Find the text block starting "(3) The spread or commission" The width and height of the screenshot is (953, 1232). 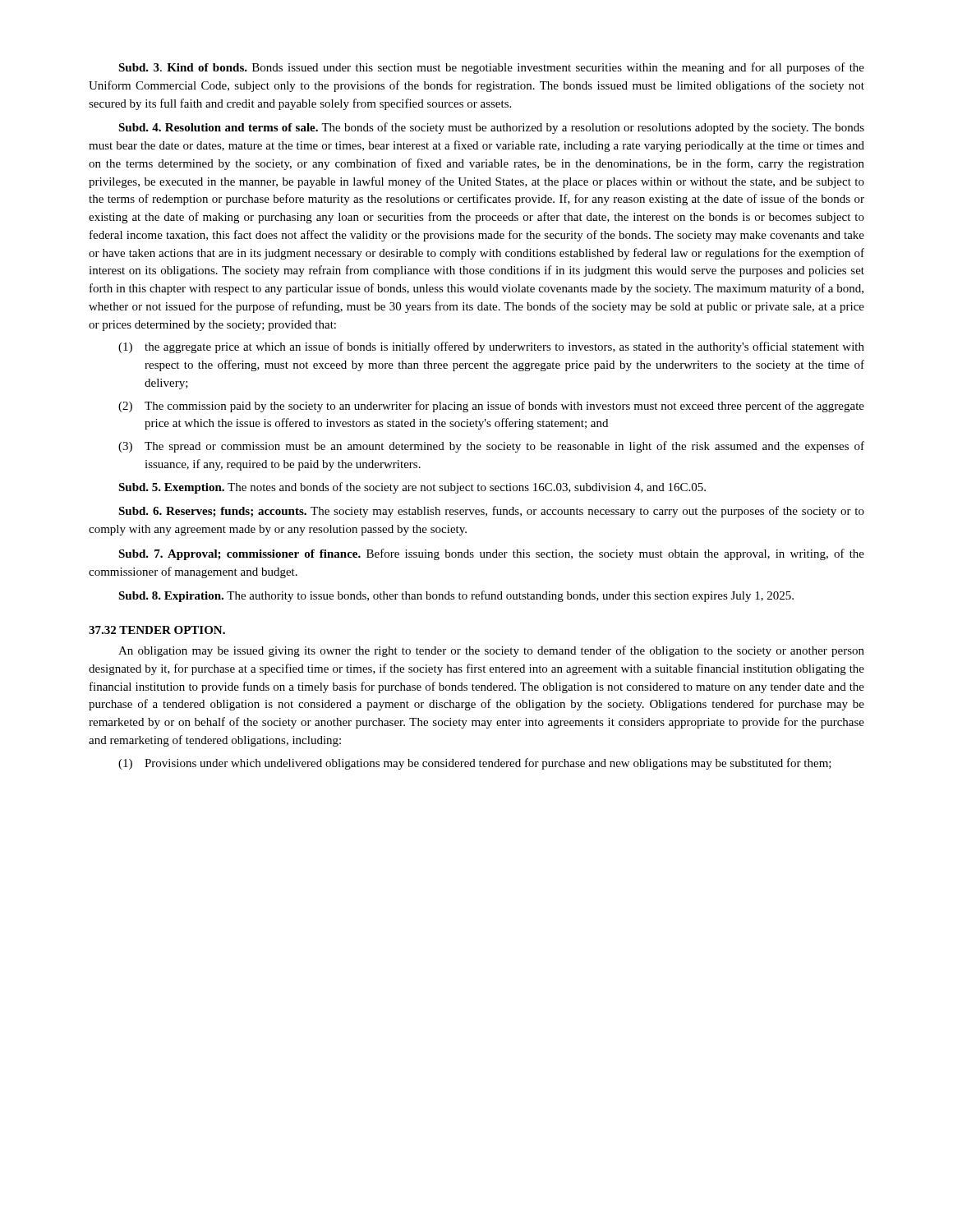(x=476, y=456)
